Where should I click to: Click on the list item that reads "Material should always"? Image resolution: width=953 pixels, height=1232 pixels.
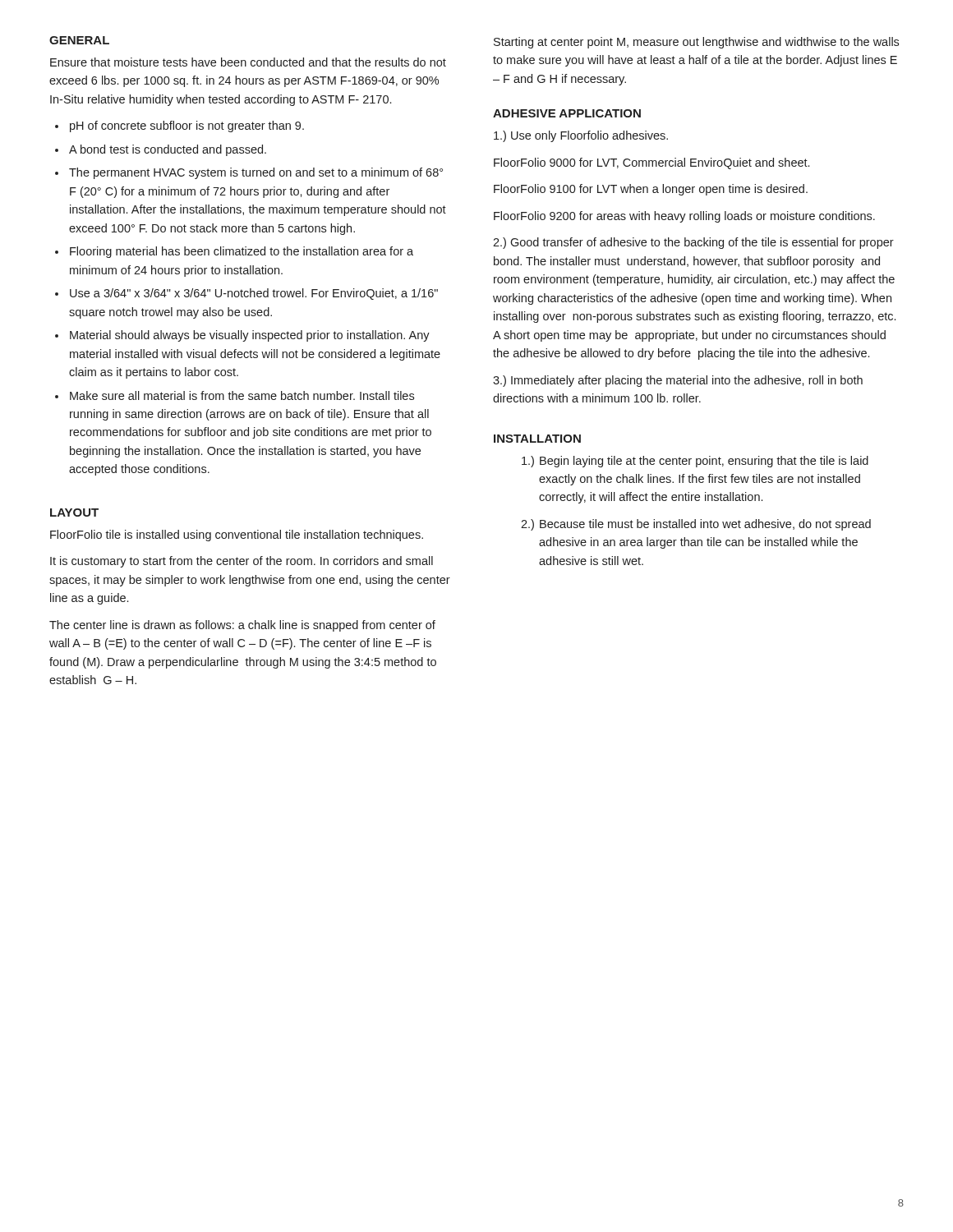255,354
